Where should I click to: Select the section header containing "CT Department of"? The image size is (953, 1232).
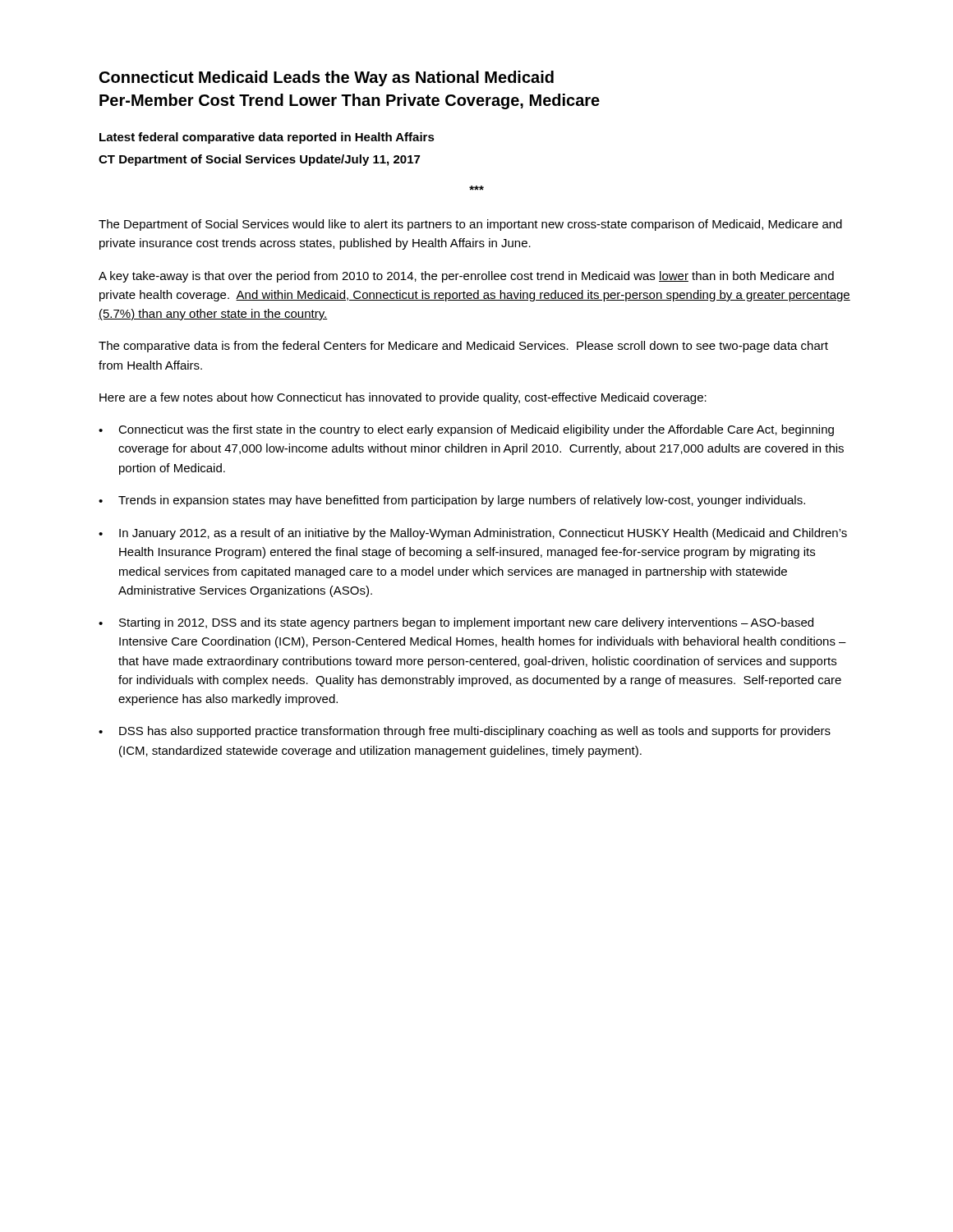[260, 159]
